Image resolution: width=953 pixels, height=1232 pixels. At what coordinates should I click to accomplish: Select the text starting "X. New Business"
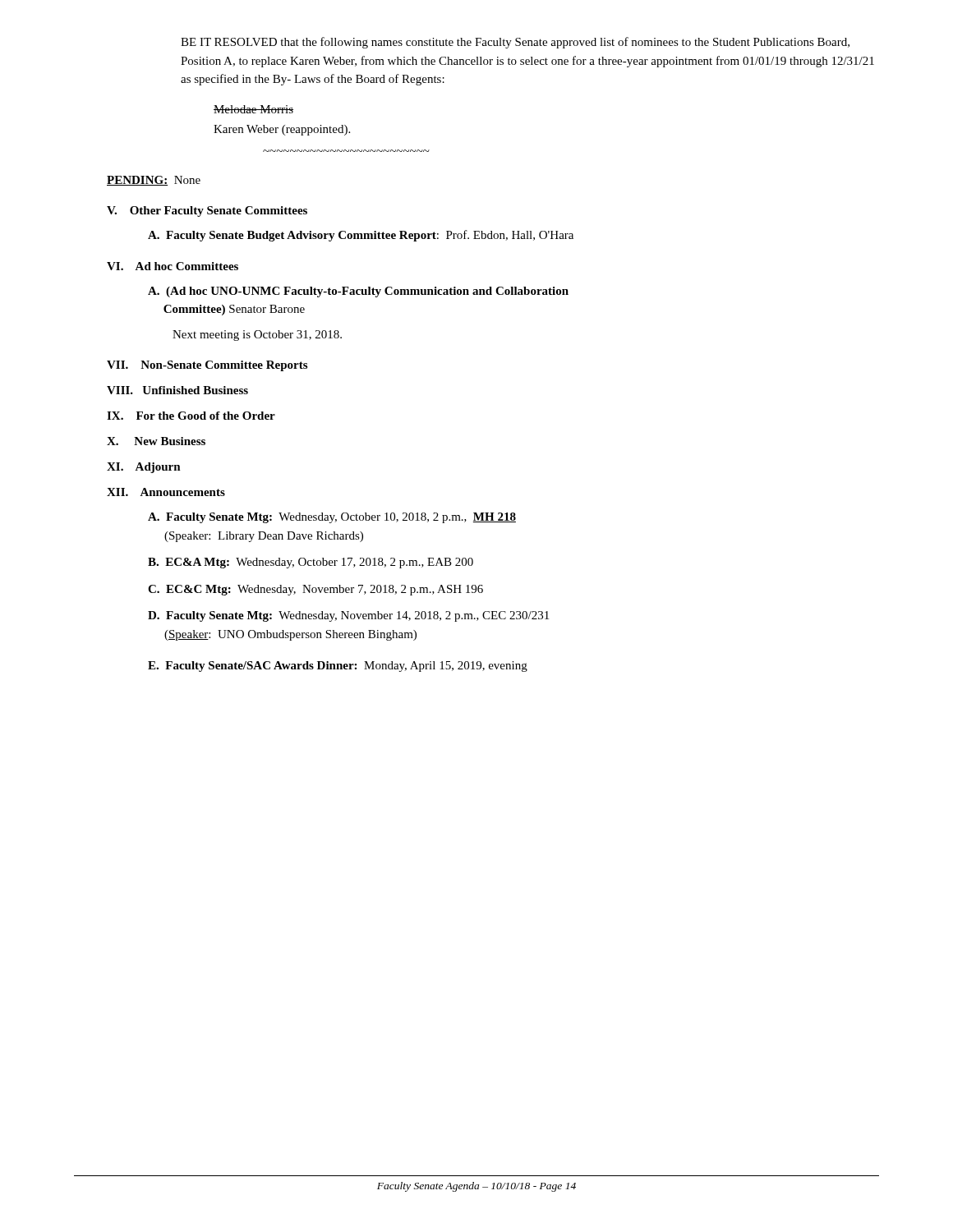pos(156,441)
